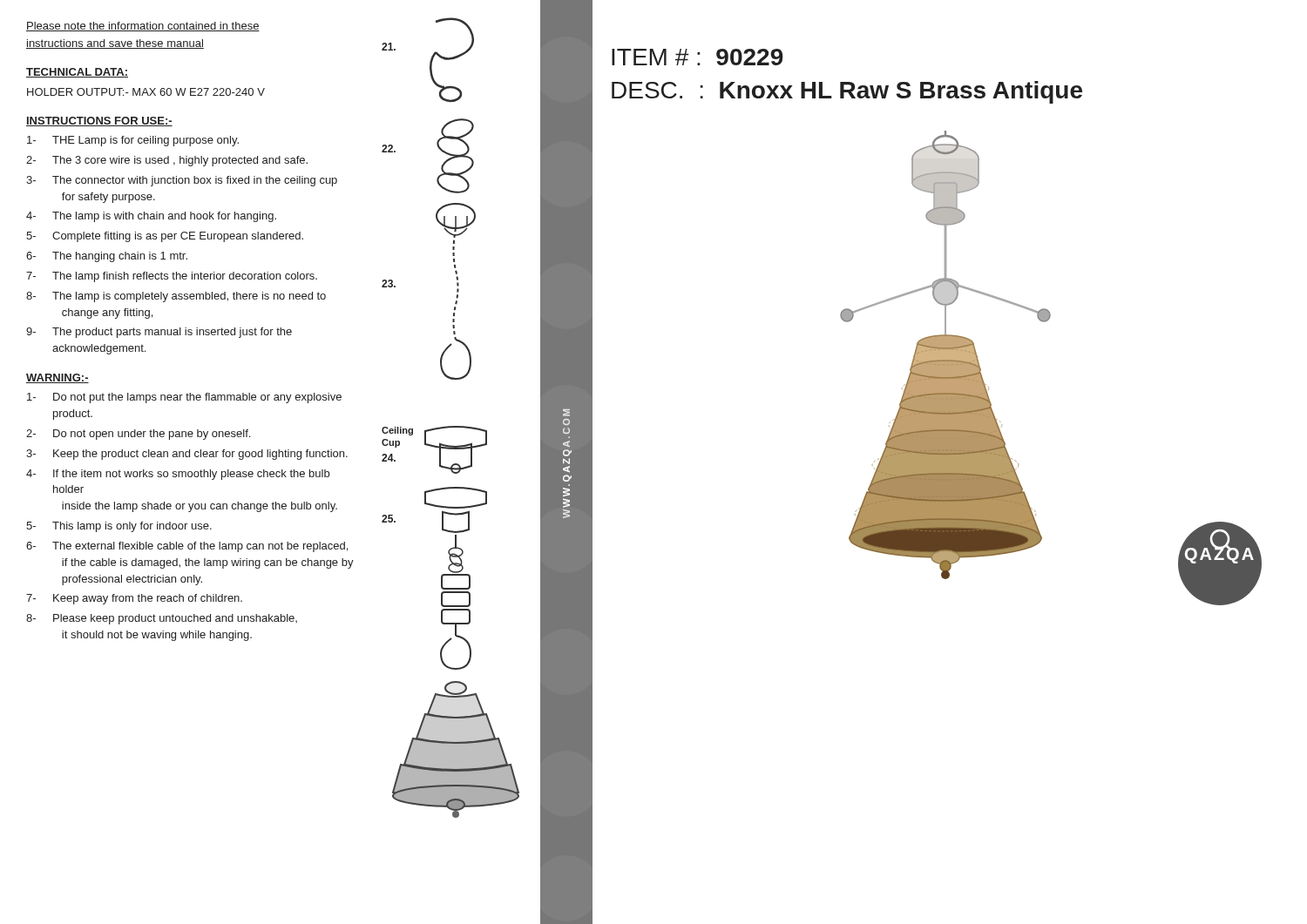Click on the passage starting "2-The 3 core wire is"
Image resolution: width=1307 pixels, height=924 pixels.
click(192, 160)
